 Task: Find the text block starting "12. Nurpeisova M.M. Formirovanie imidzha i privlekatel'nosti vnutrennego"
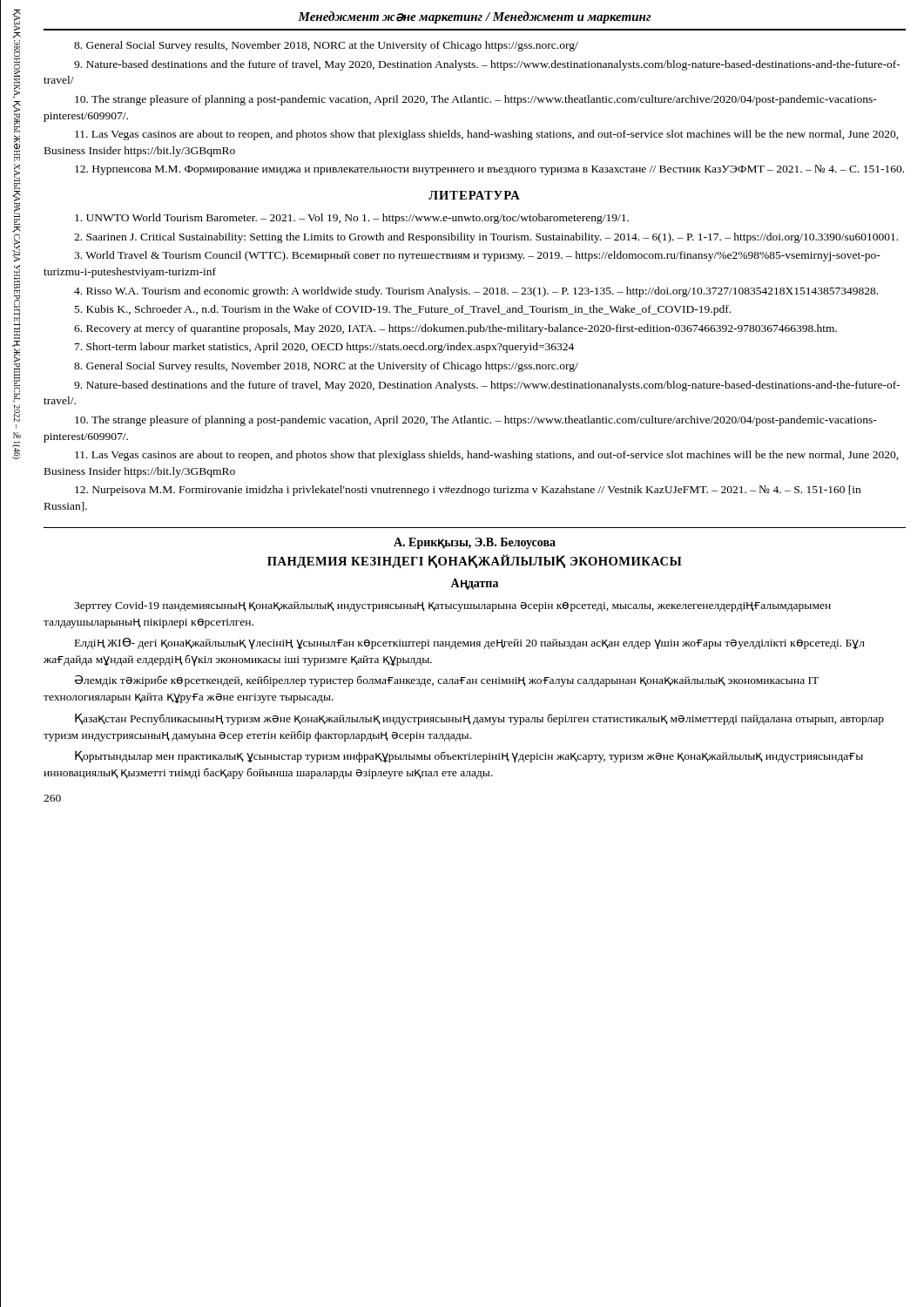pos(452,498)
